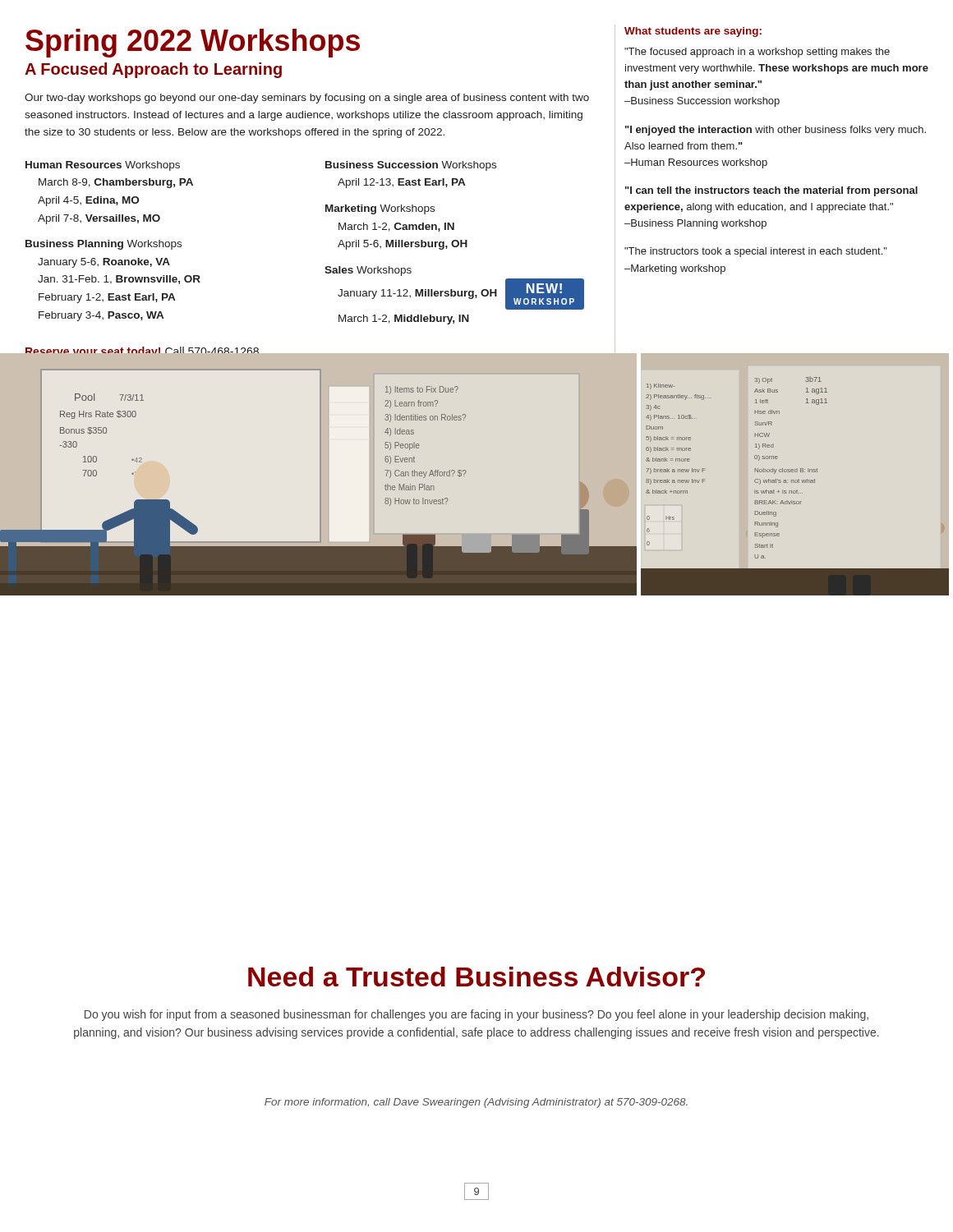Find the list item that reads "Business Planning Workshops January 5-6, Roanoke, VA"
Image resolution: width=953 pixels, height=1232 pixels.
[162, 281]
